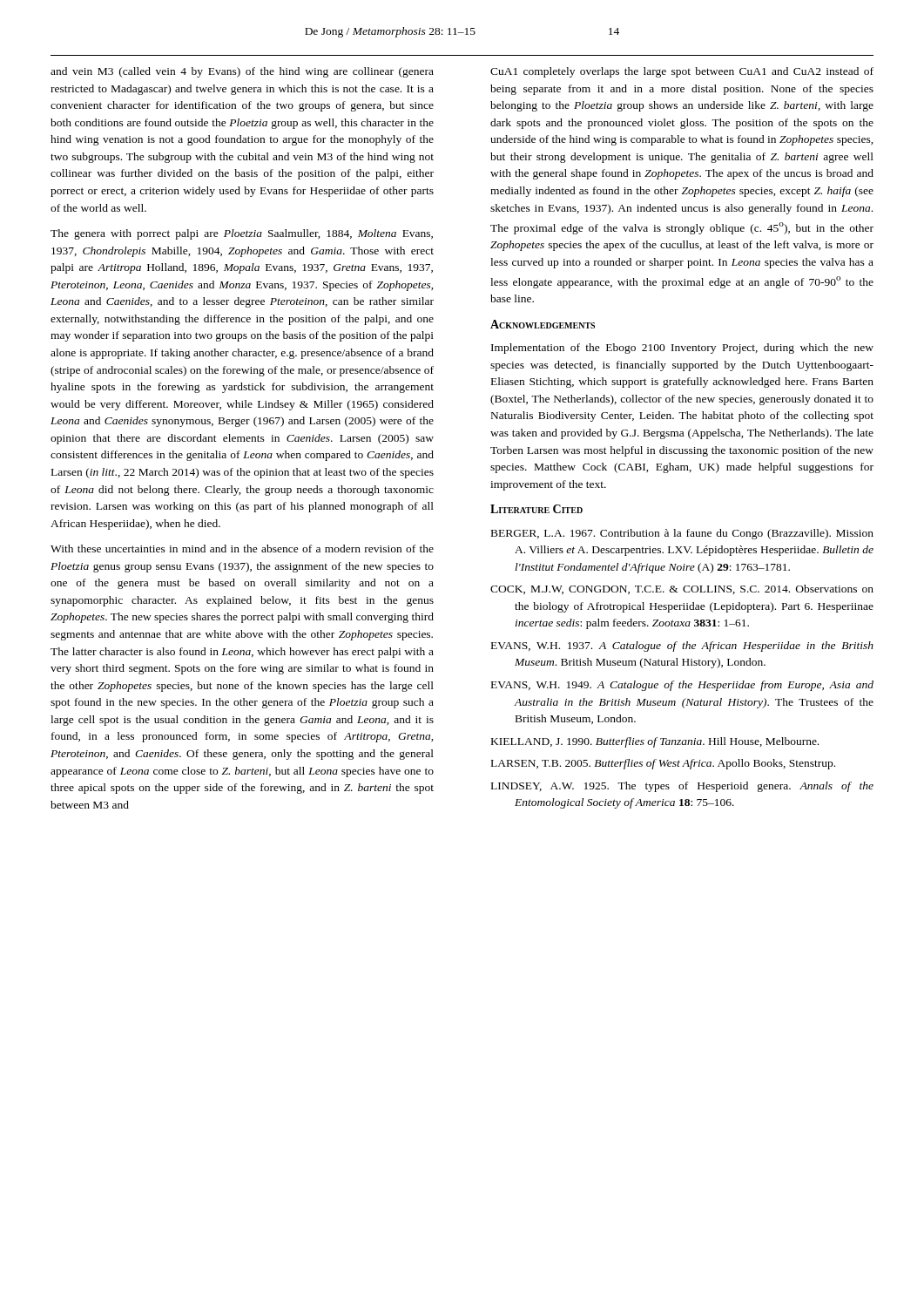Locate the section header containing "Literature Cited"
Screen dimensions: 1307x924
(536, 509)
